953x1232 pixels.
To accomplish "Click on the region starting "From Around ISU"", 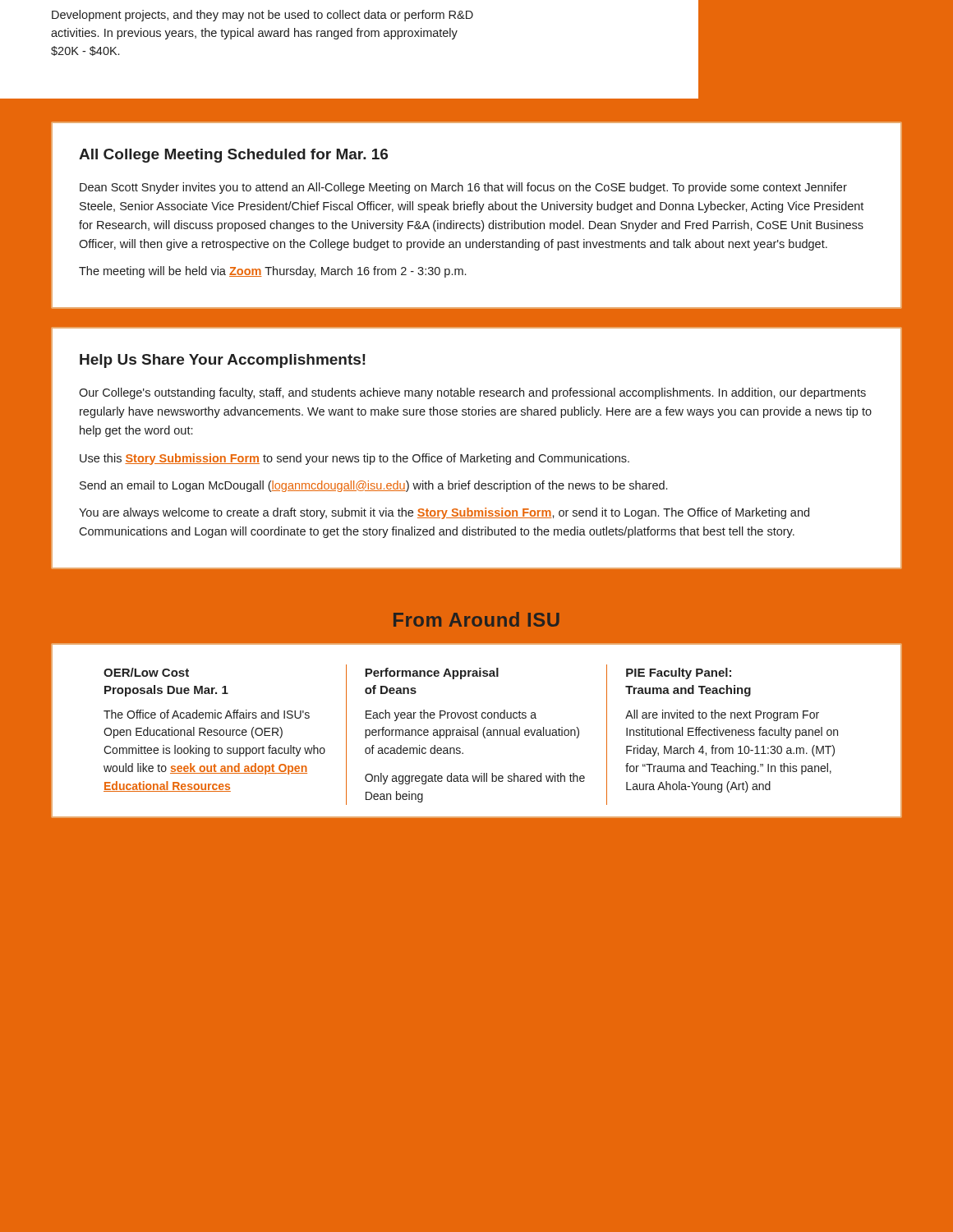I will [476, 620].
